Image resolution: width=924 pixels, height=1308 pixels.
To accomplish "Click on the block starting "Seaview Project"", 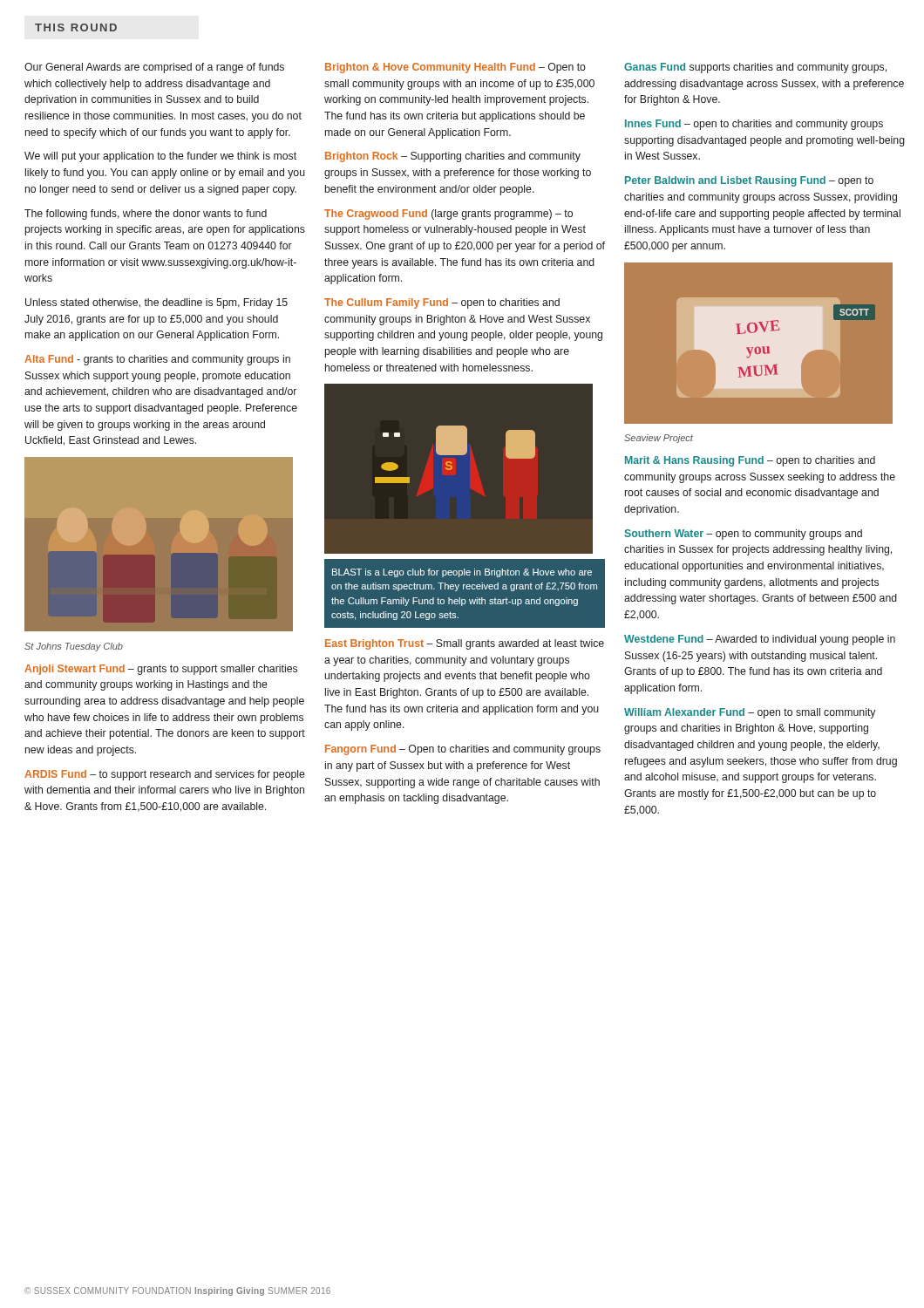I will click(659, 438).
